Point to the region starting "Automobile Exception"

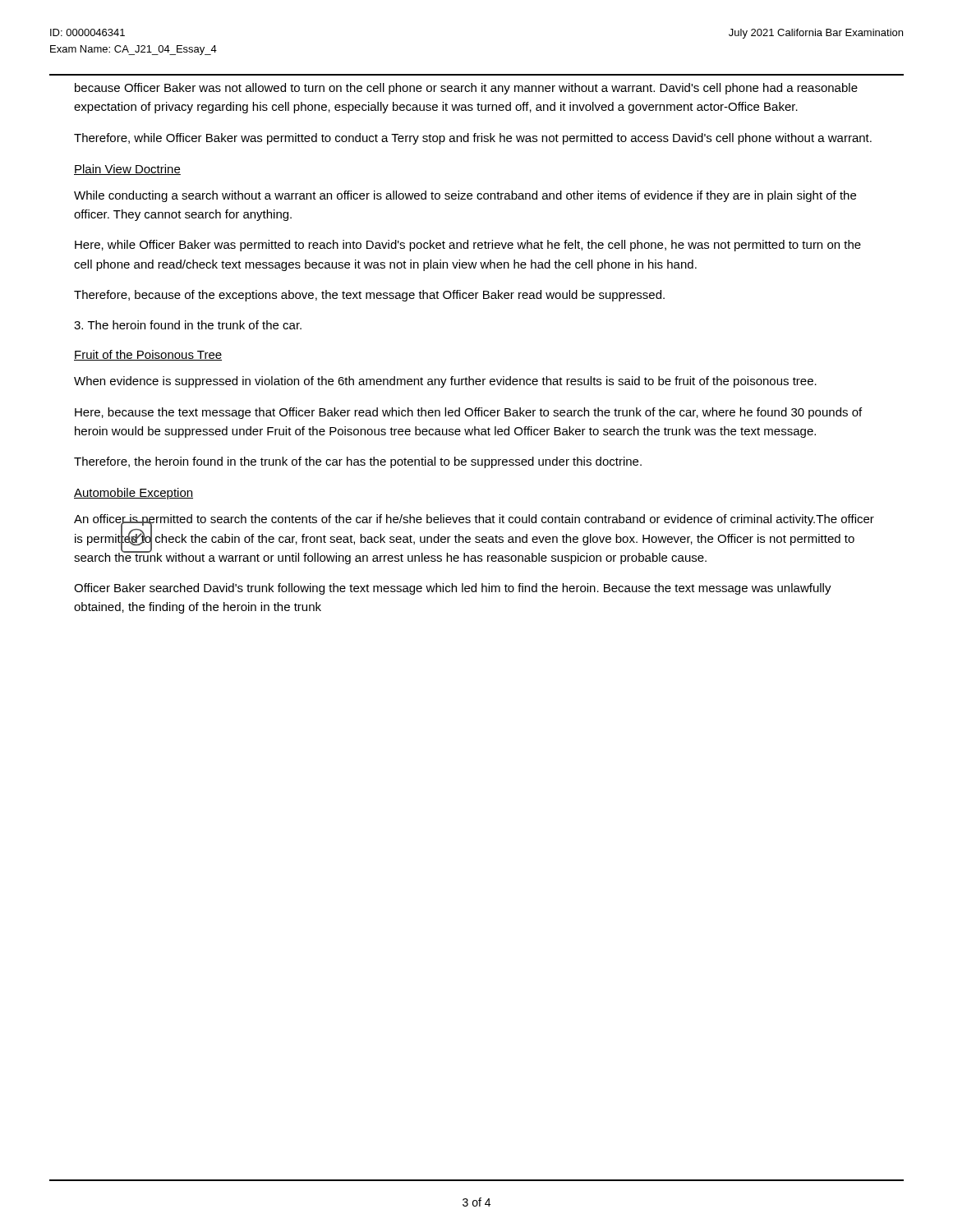point(134,493)
